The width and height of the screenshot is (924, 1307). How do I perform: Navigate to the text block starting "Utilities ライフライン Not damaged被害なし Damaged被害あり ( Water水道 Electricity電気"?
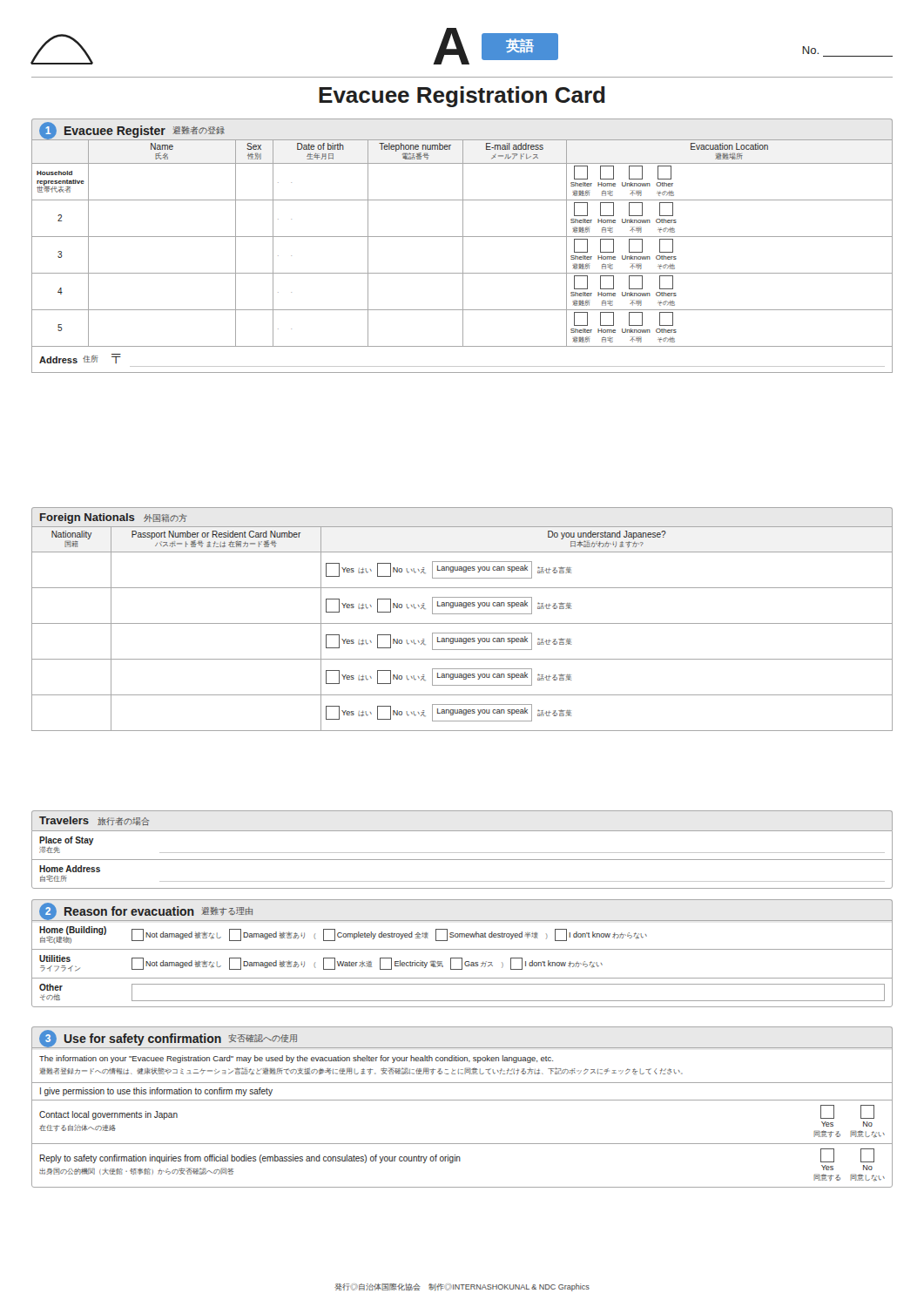[321, 964]
